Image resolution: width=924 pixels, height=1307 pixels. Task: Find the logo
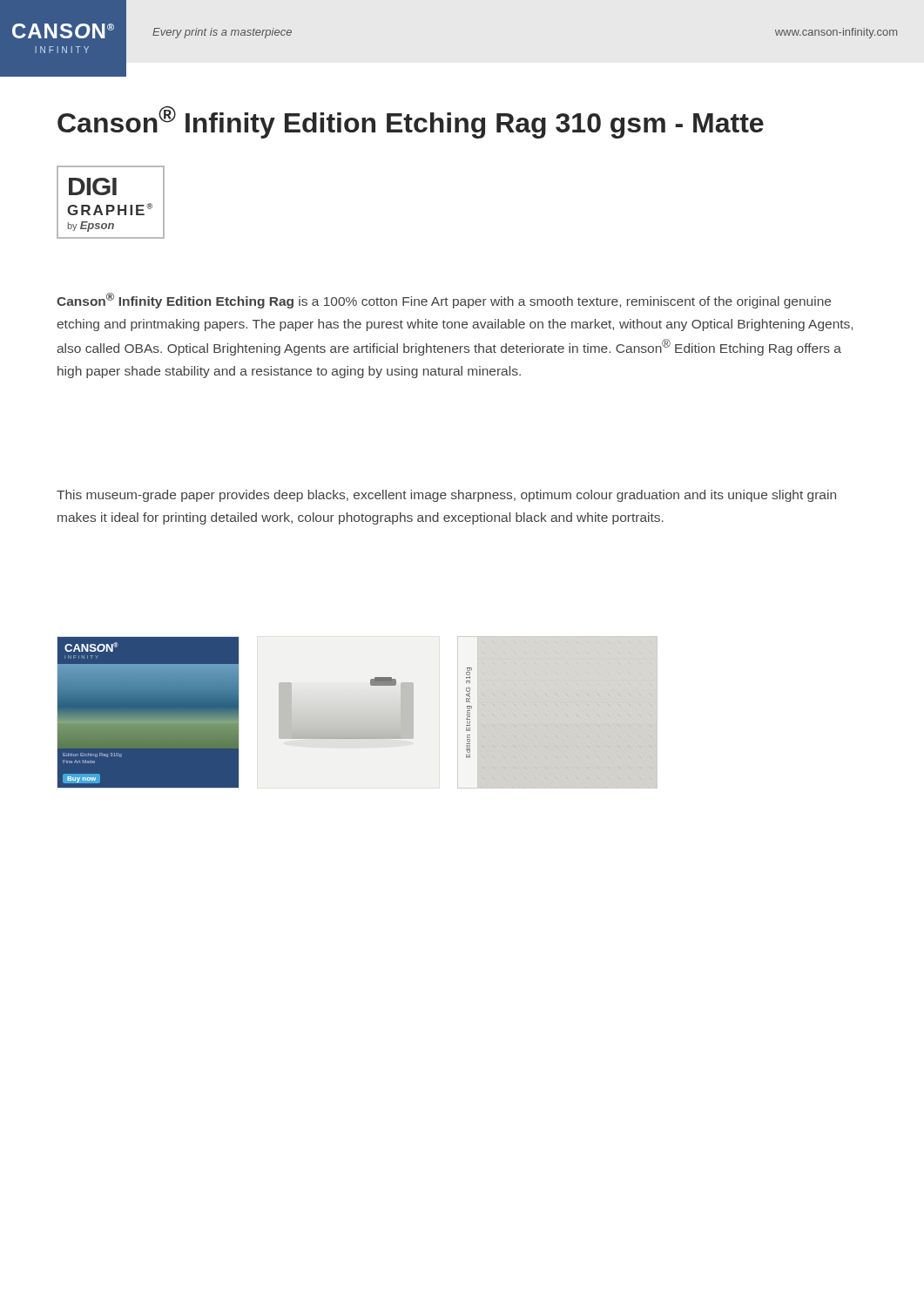click(x=111, y=202)
